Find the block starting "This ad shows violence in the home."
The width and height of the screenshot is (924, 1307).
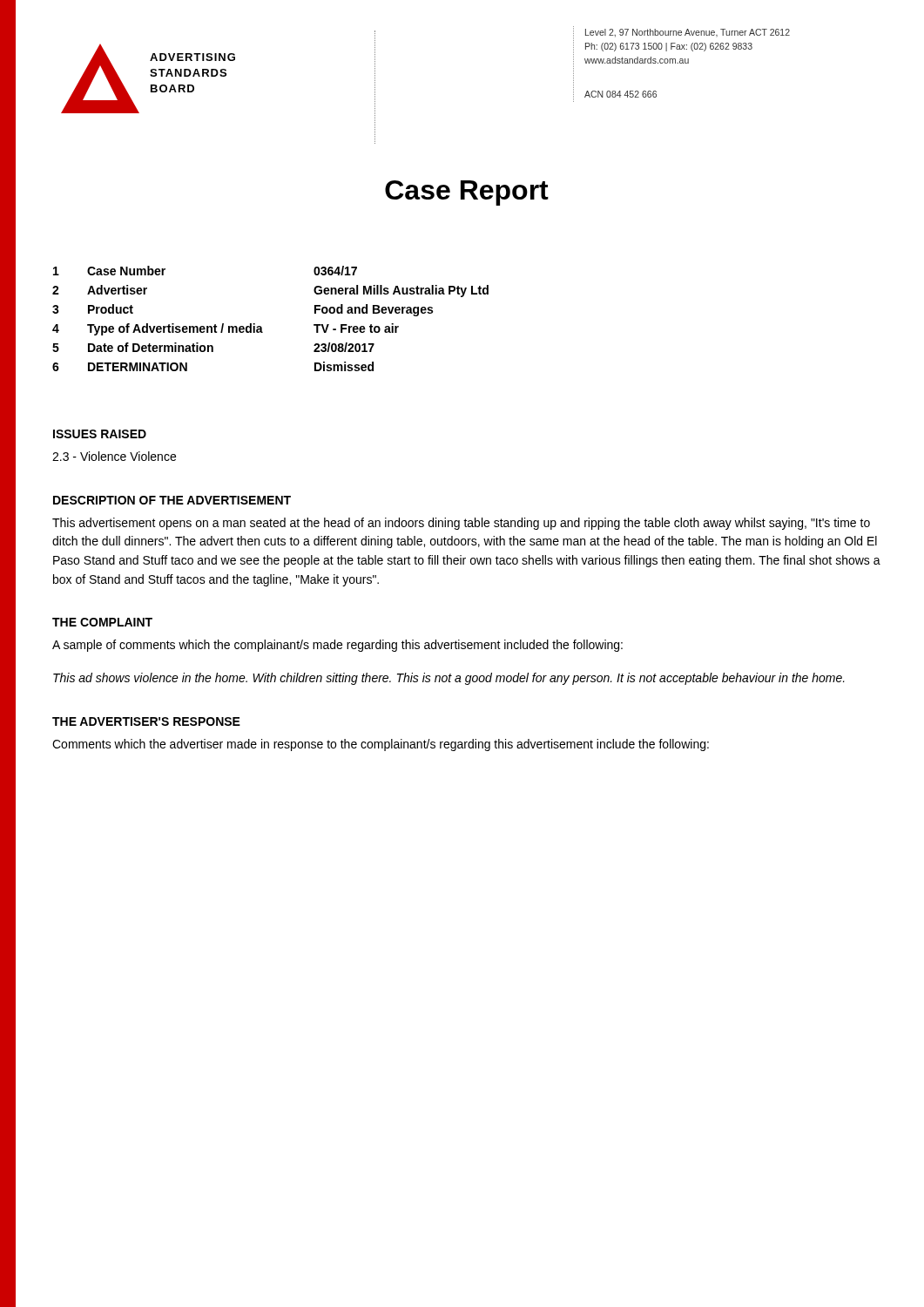(x=449, y=678)
